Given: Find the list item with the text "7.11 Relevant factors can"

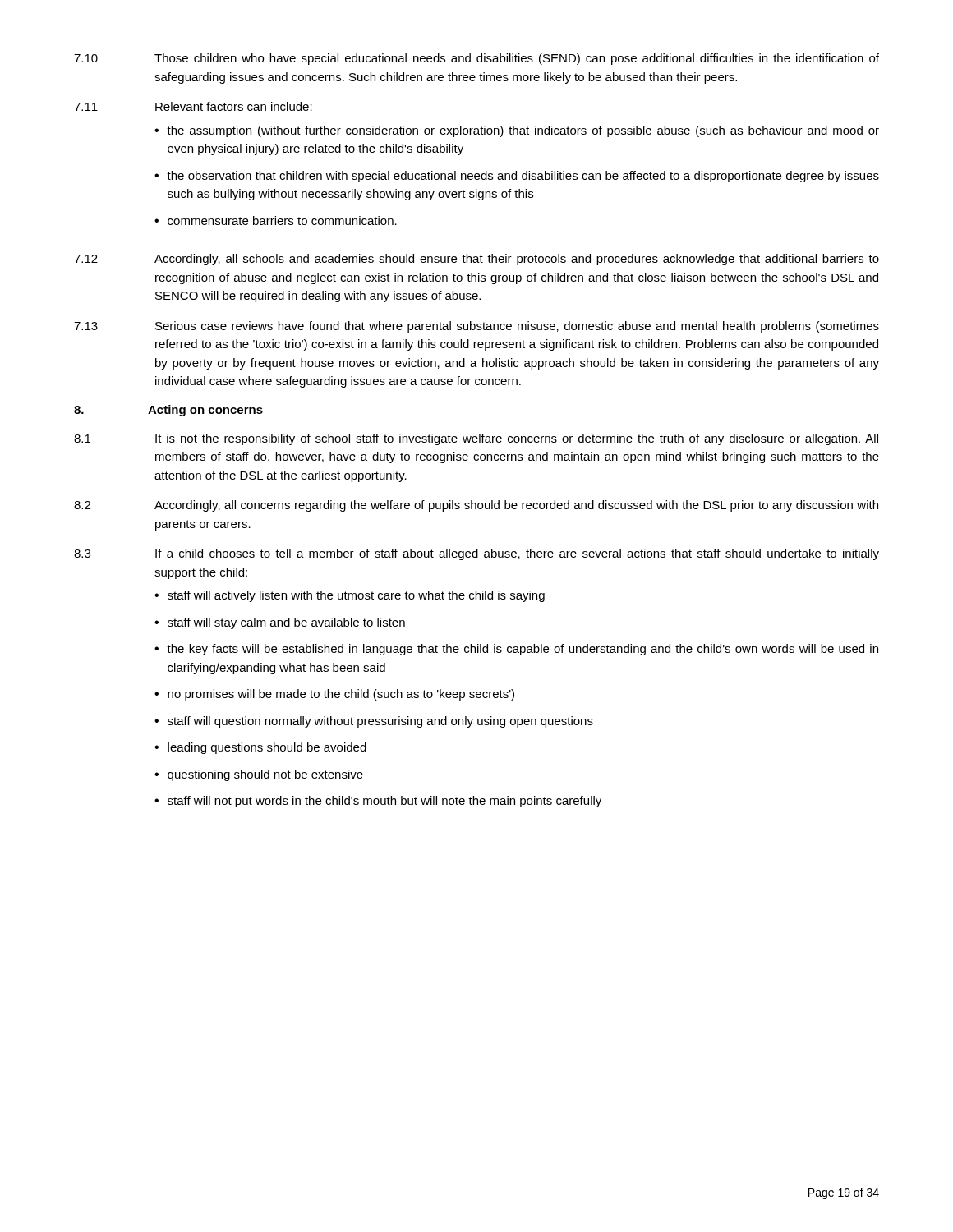Looking at the screenshot, I should click(x=476, y=168).
